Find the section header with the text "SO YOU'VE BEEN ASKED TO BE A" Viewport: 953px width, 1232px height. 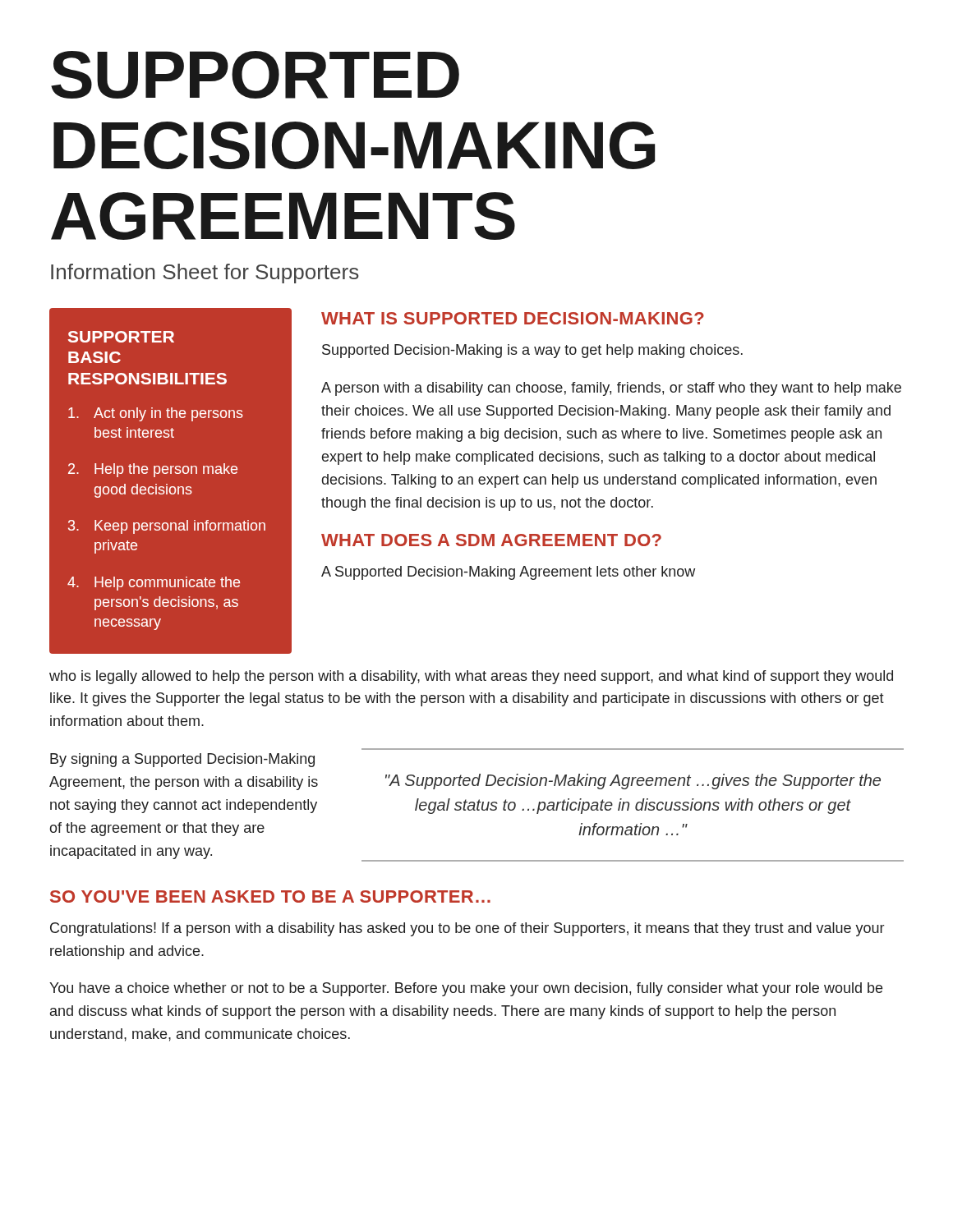coord(271,896)
